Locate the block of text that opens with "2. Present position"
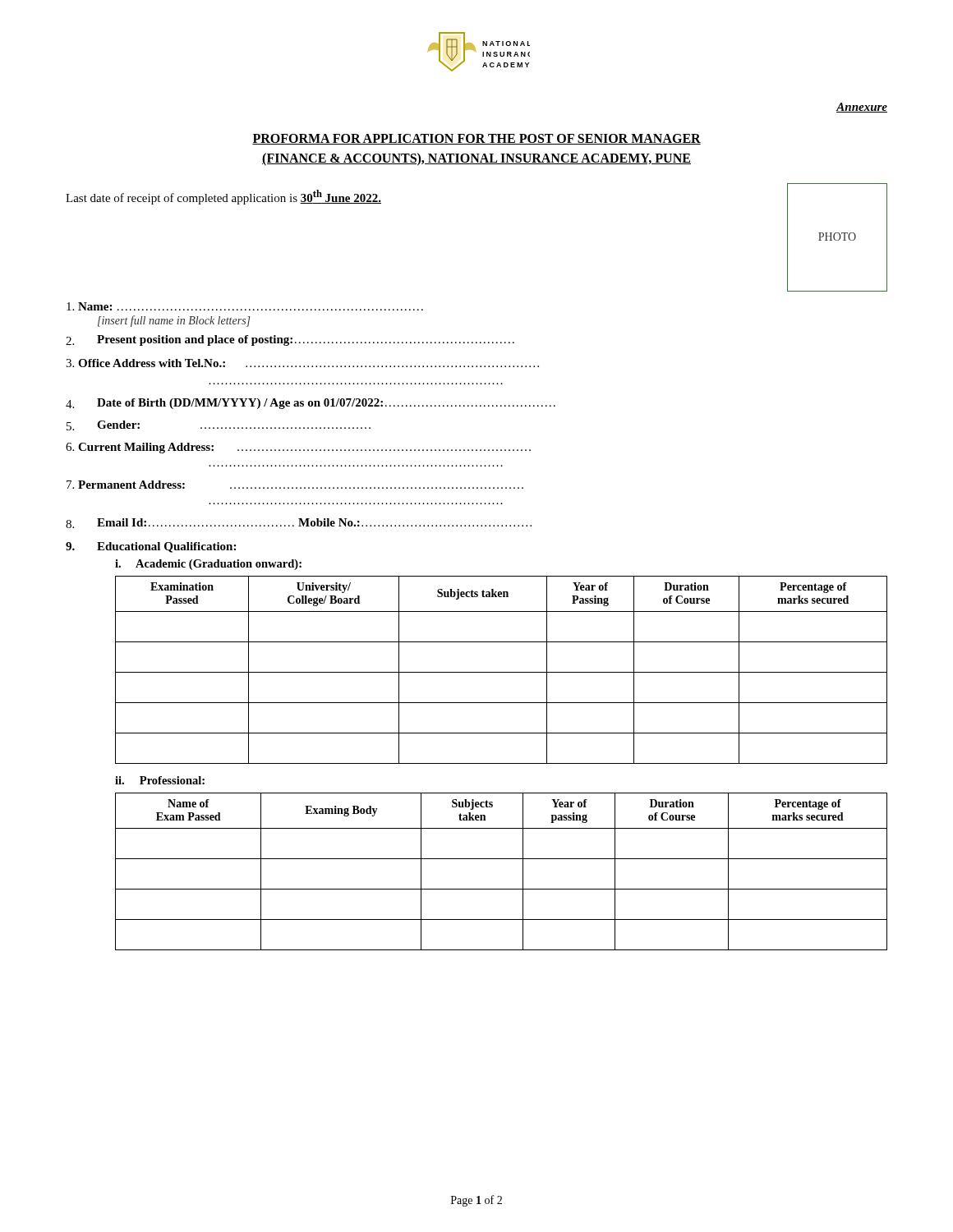 tap(291, 340)
